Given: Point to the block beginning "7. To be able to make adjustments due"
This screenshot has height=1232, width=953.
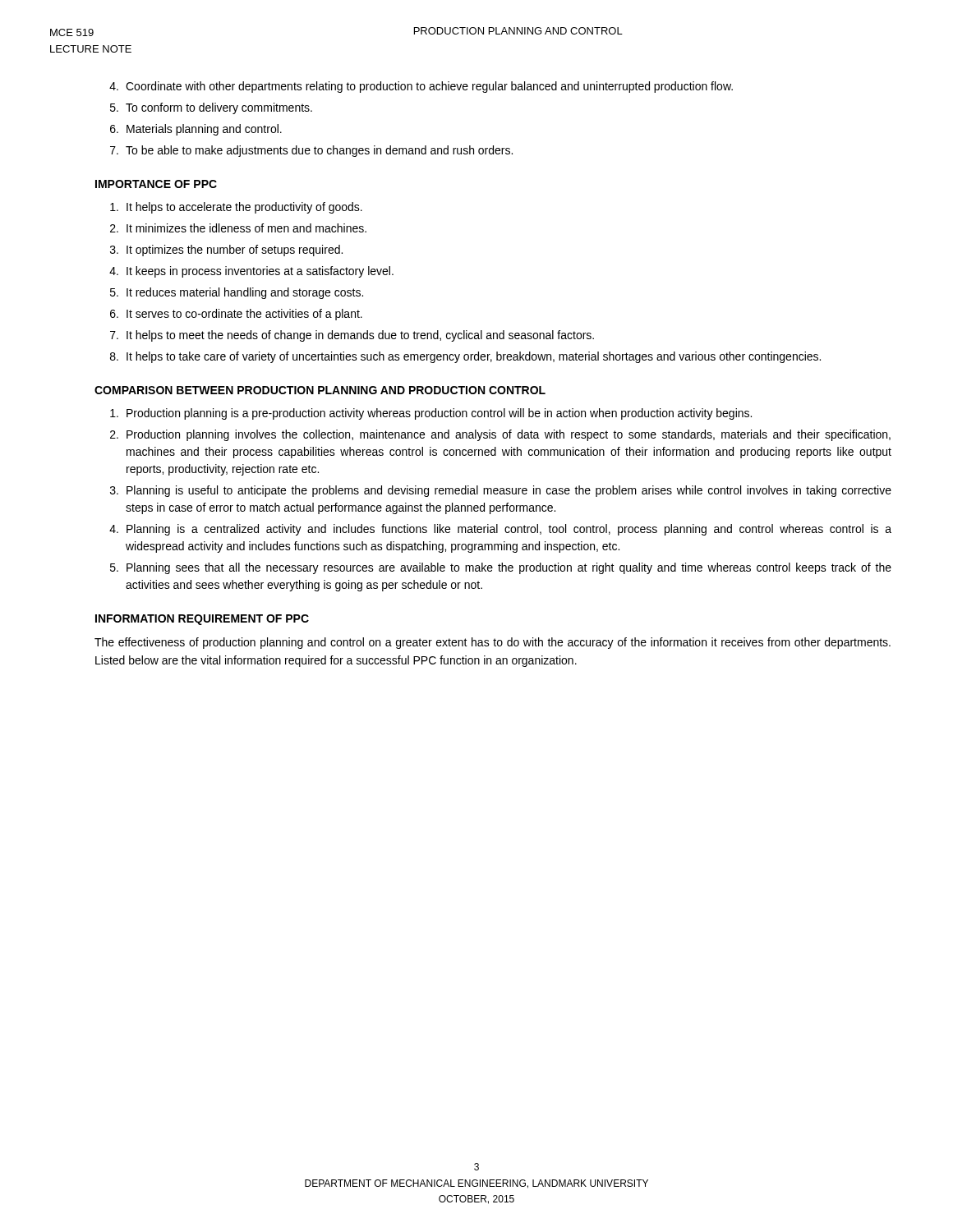Looking at the screenshot, I should click(493, 151).
